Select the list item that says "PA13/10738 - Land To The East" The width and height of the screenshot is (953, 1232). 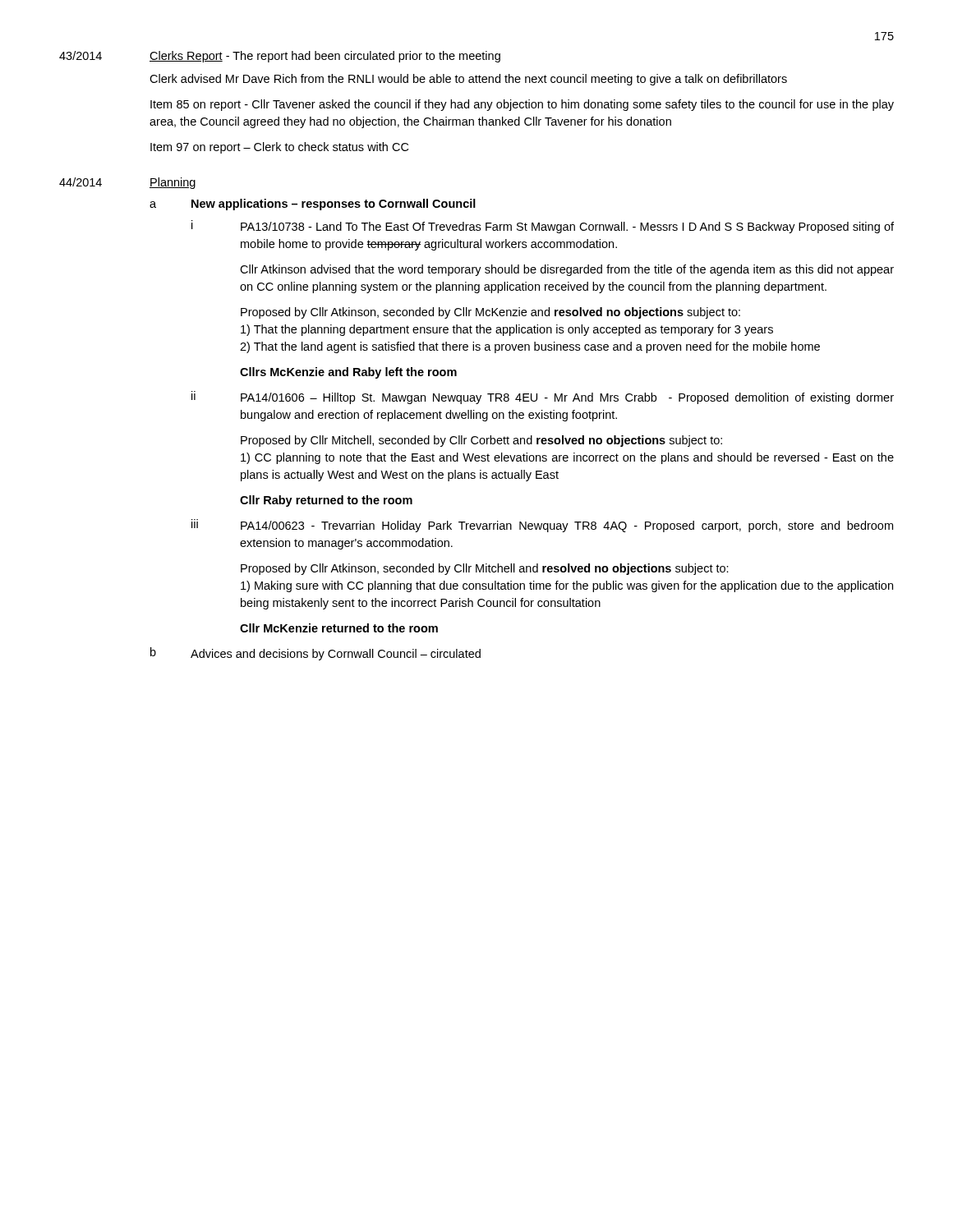pyautogui.click(x=567, y=235)
